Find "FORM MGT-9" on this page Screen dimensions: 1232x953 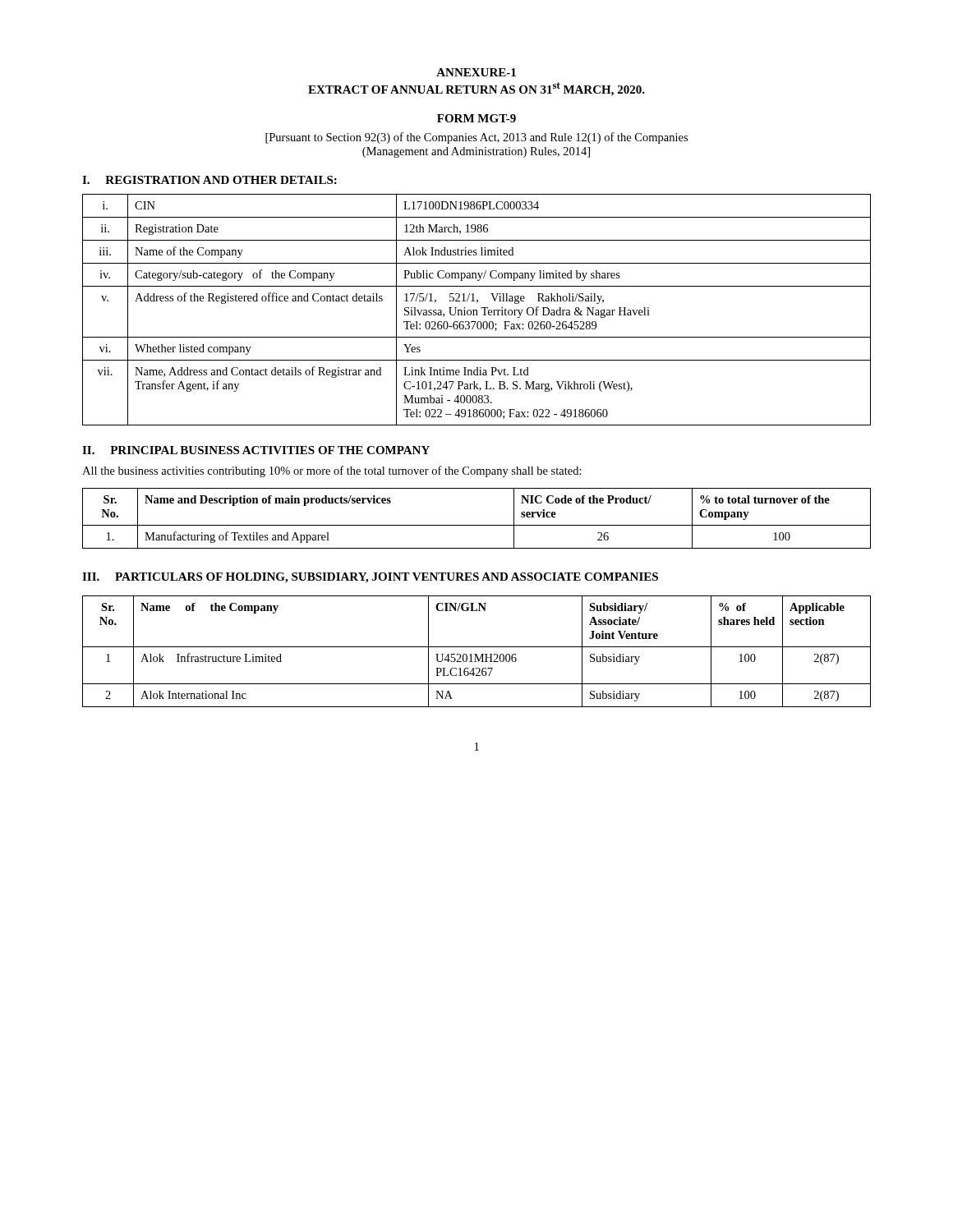click(x=476, y=118)
